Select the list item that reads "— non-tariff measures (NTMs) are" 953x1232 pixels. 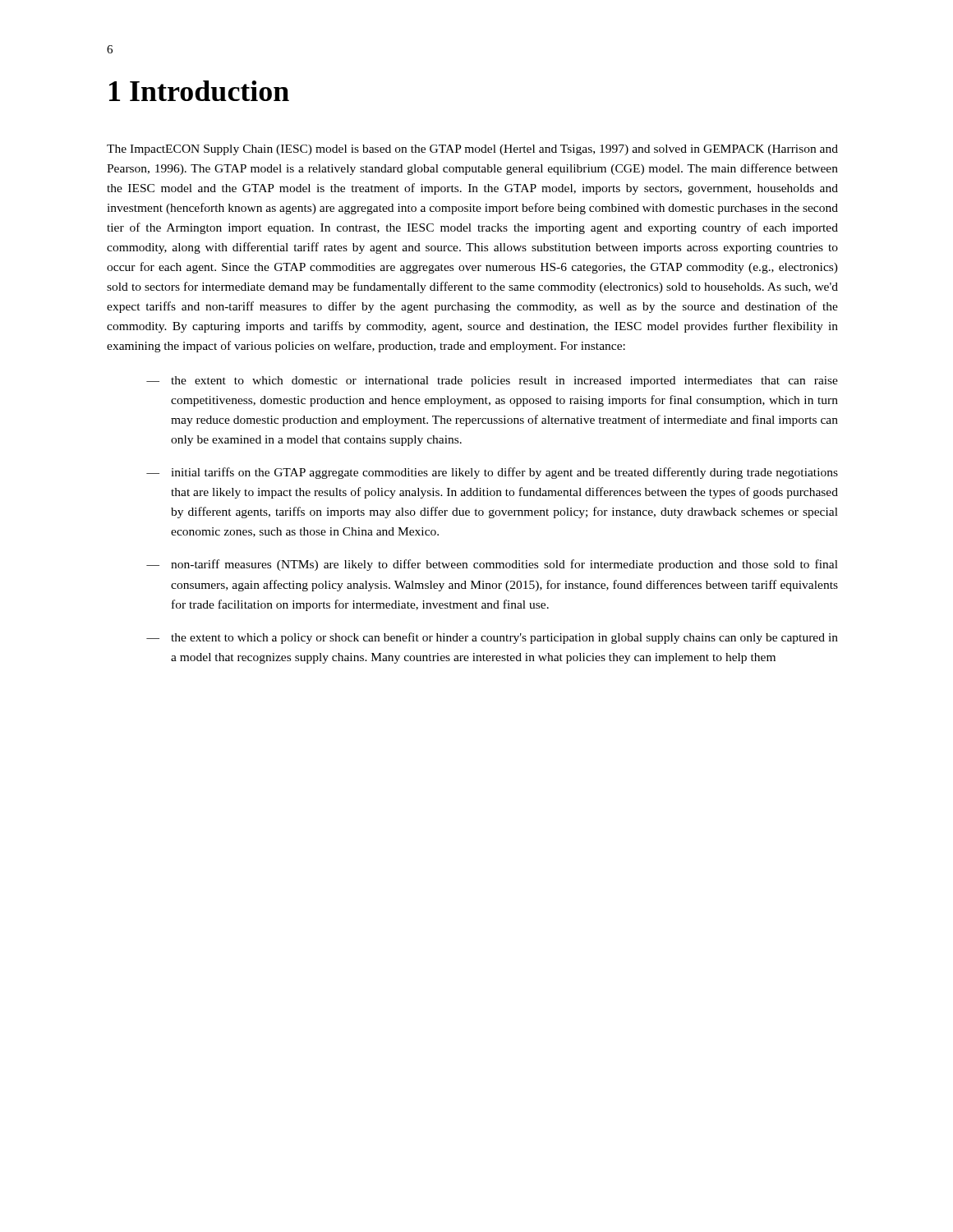point(489,584)
